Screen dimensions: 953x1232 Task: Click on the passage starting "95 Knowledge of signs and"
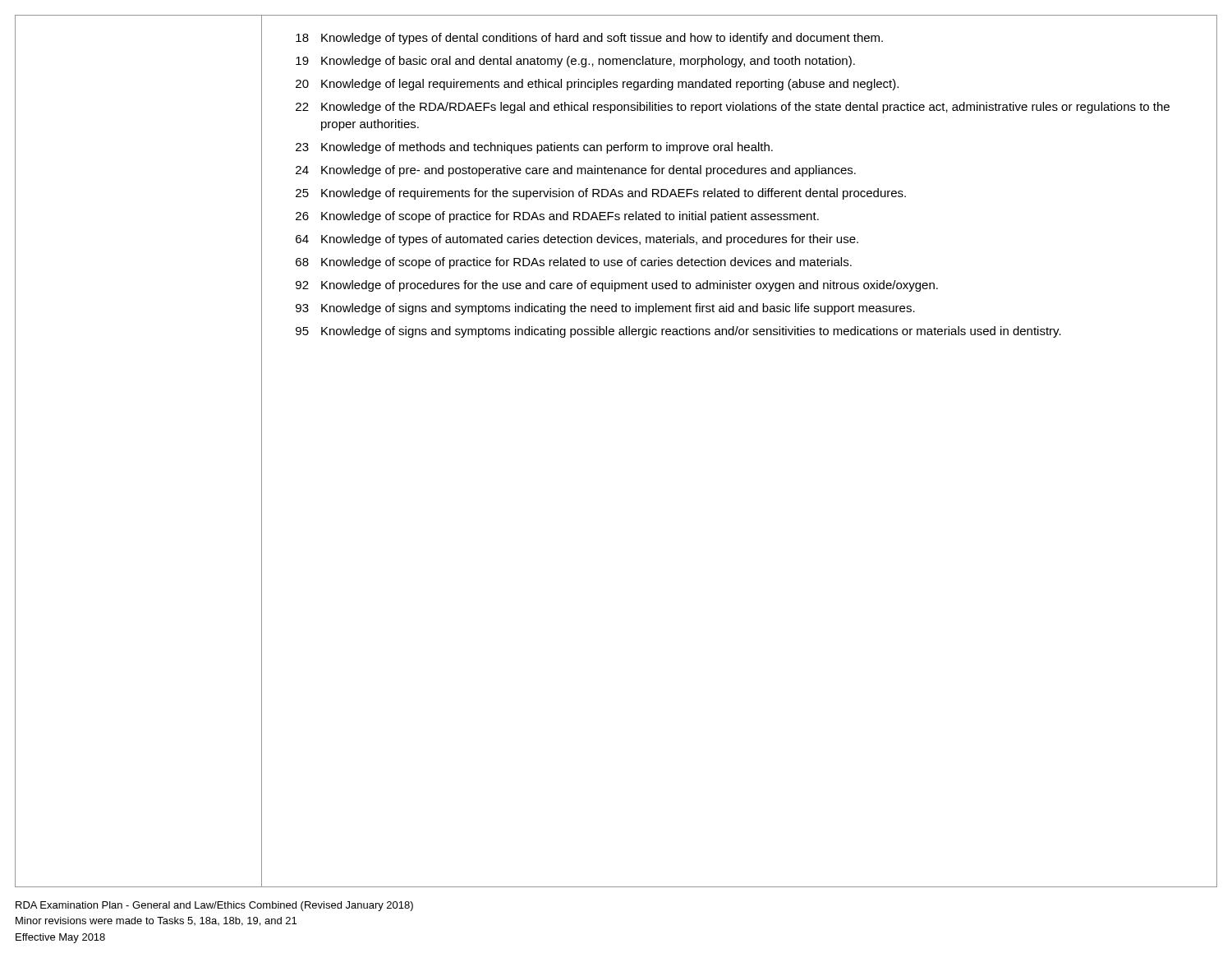736,331
